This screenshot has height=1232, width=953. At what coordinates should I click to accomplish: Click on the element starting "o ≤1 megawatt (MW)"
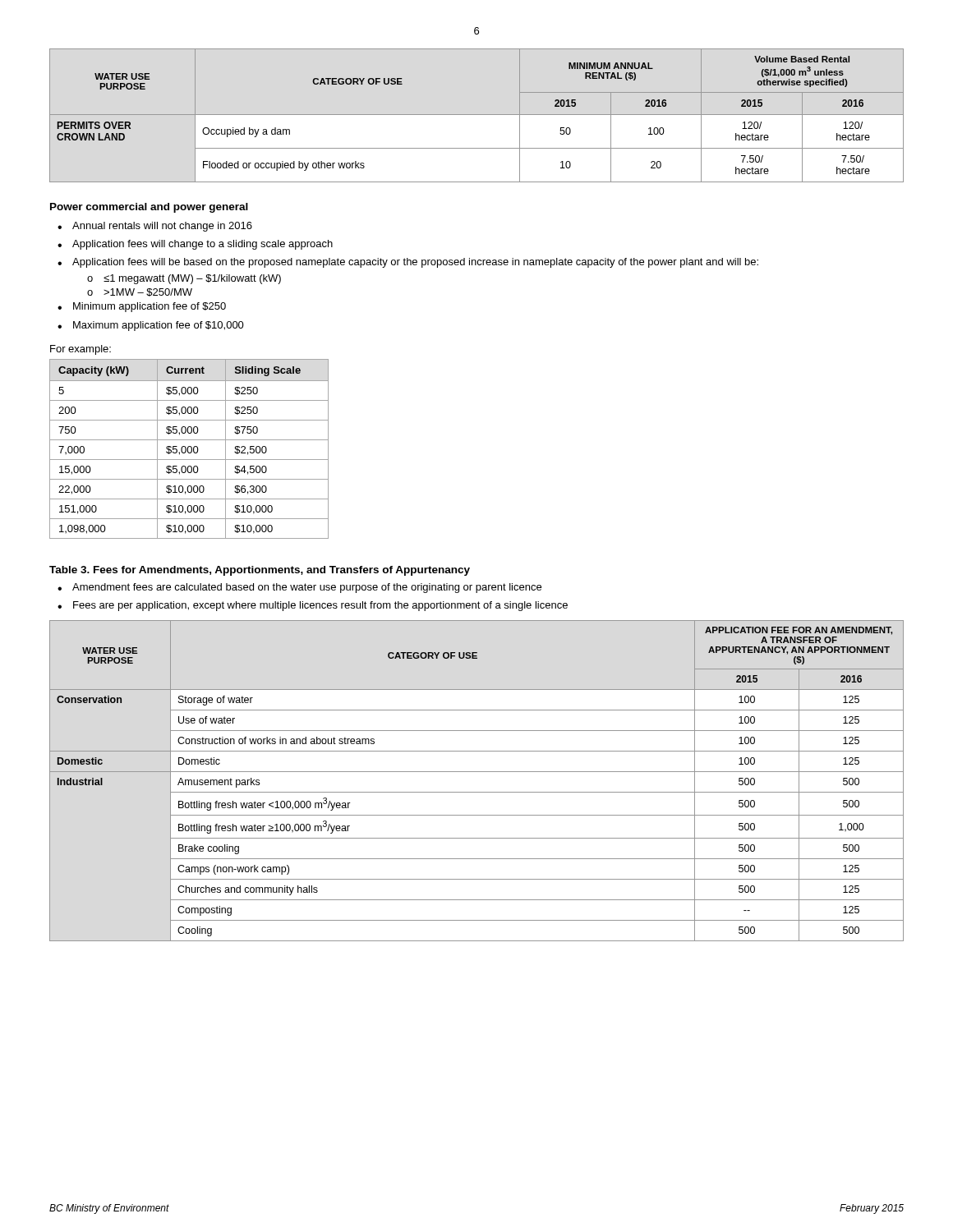coord(184,278)
